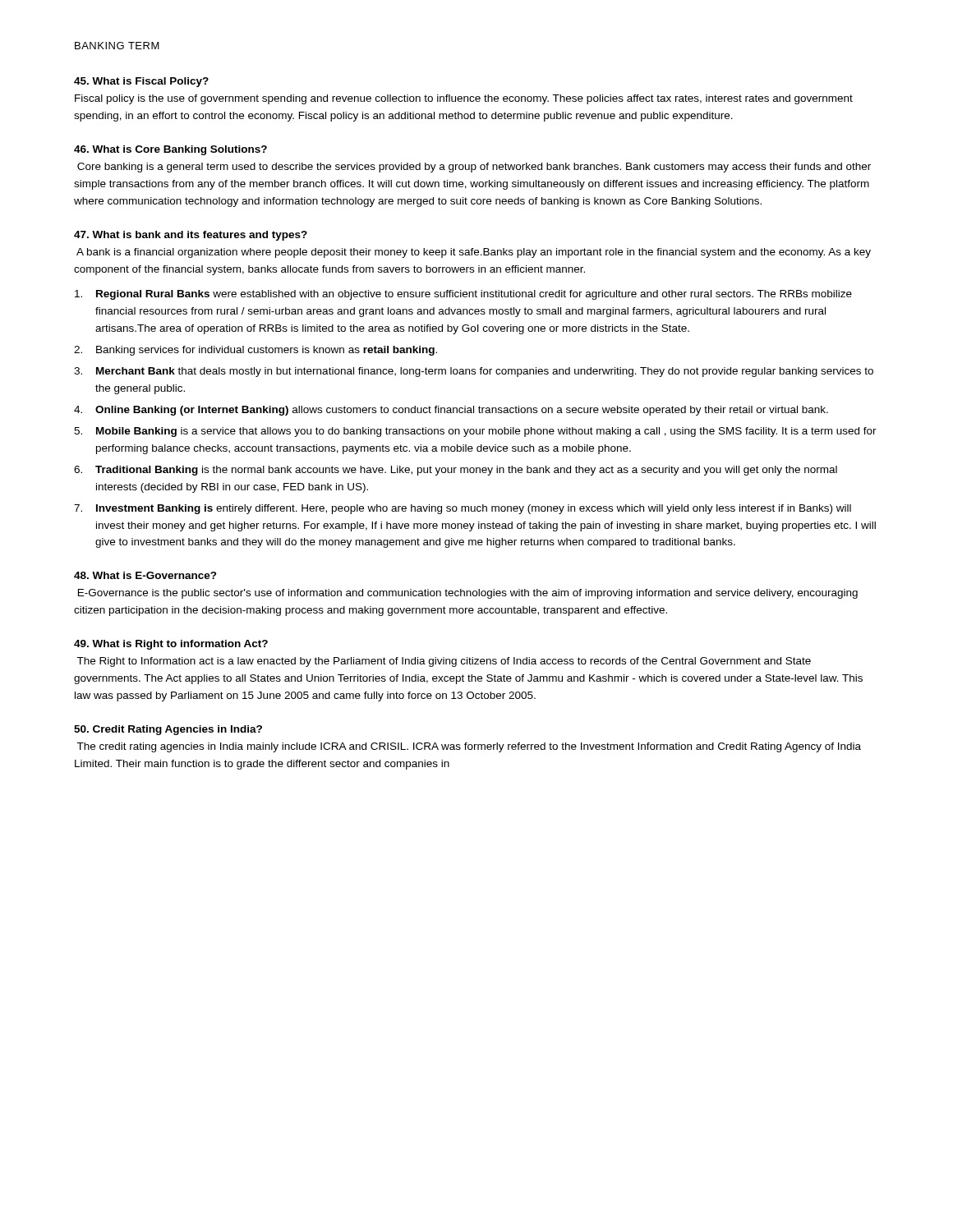Where is the passage that starts "Core banking is a general"?

coord(472,183)
